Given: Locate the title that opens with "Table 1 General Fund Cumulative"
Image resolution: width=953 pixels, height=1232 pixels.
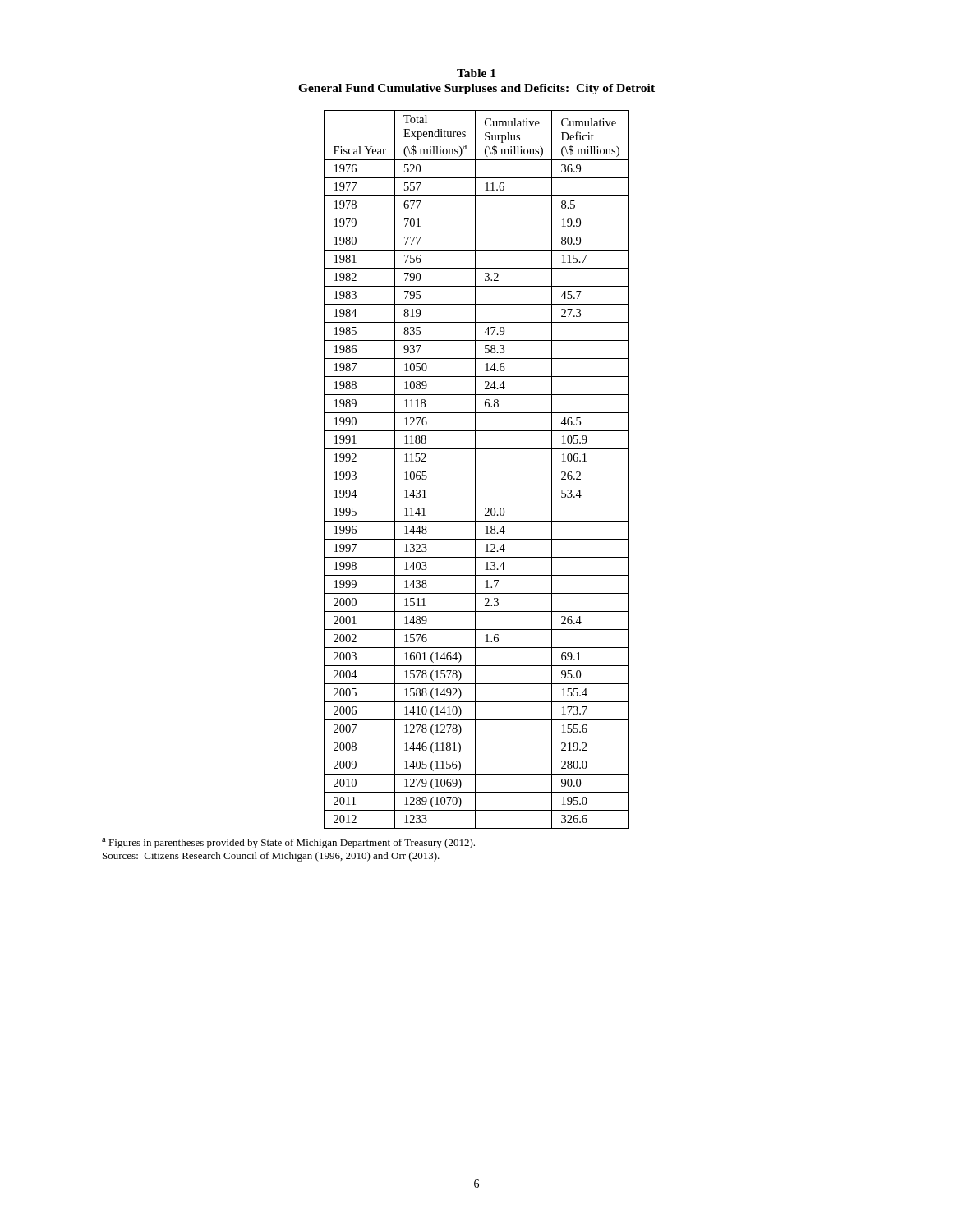Looking at the screenshot, I should [476, 80].
